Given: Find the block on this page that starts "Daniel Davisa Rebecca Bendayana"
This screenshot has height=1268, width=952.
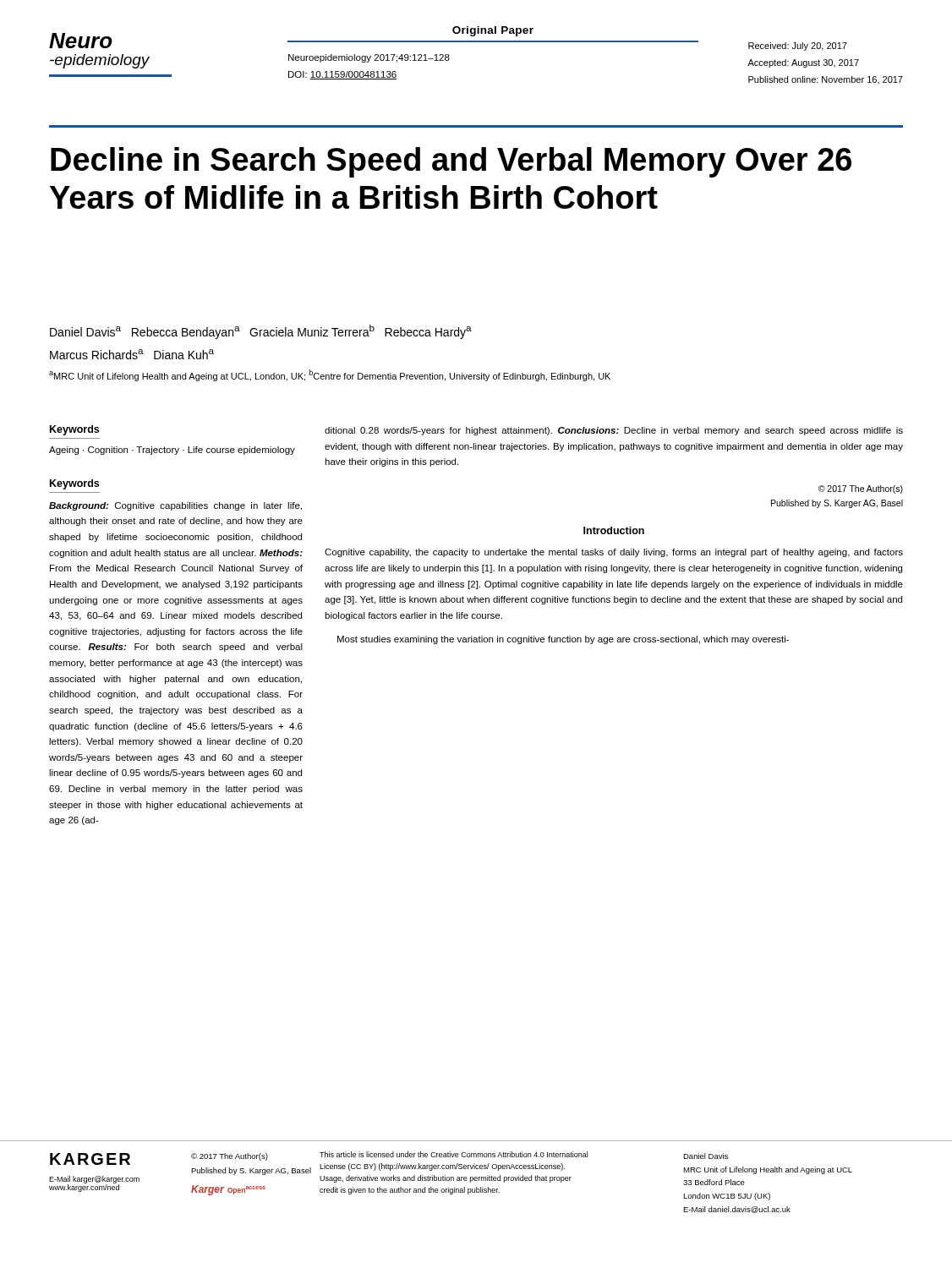Looking at the screenshot, I should pos(261,332).
